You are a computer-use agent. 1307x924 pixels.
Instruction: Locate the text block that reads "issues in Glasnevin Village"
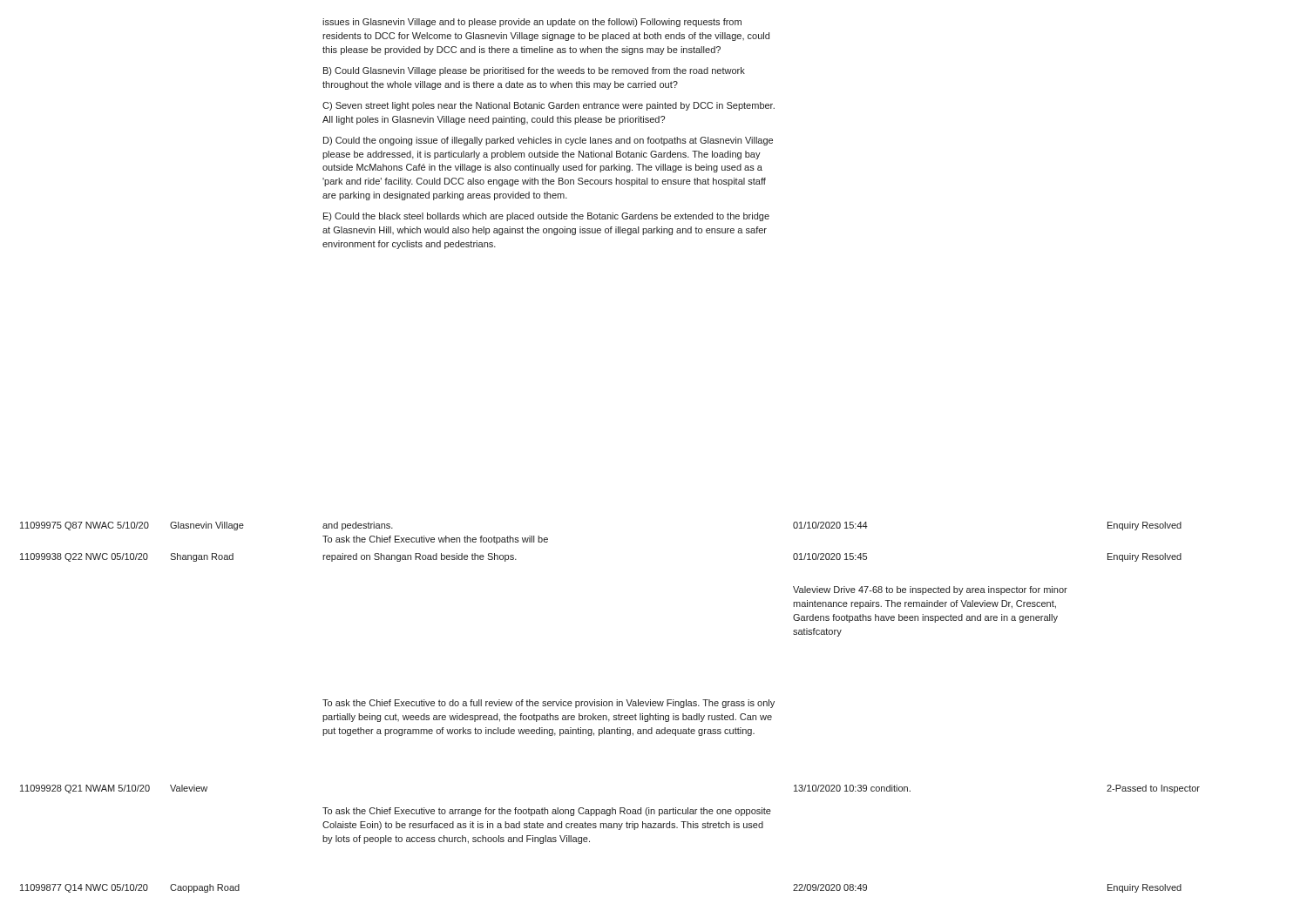coord(549,134)
